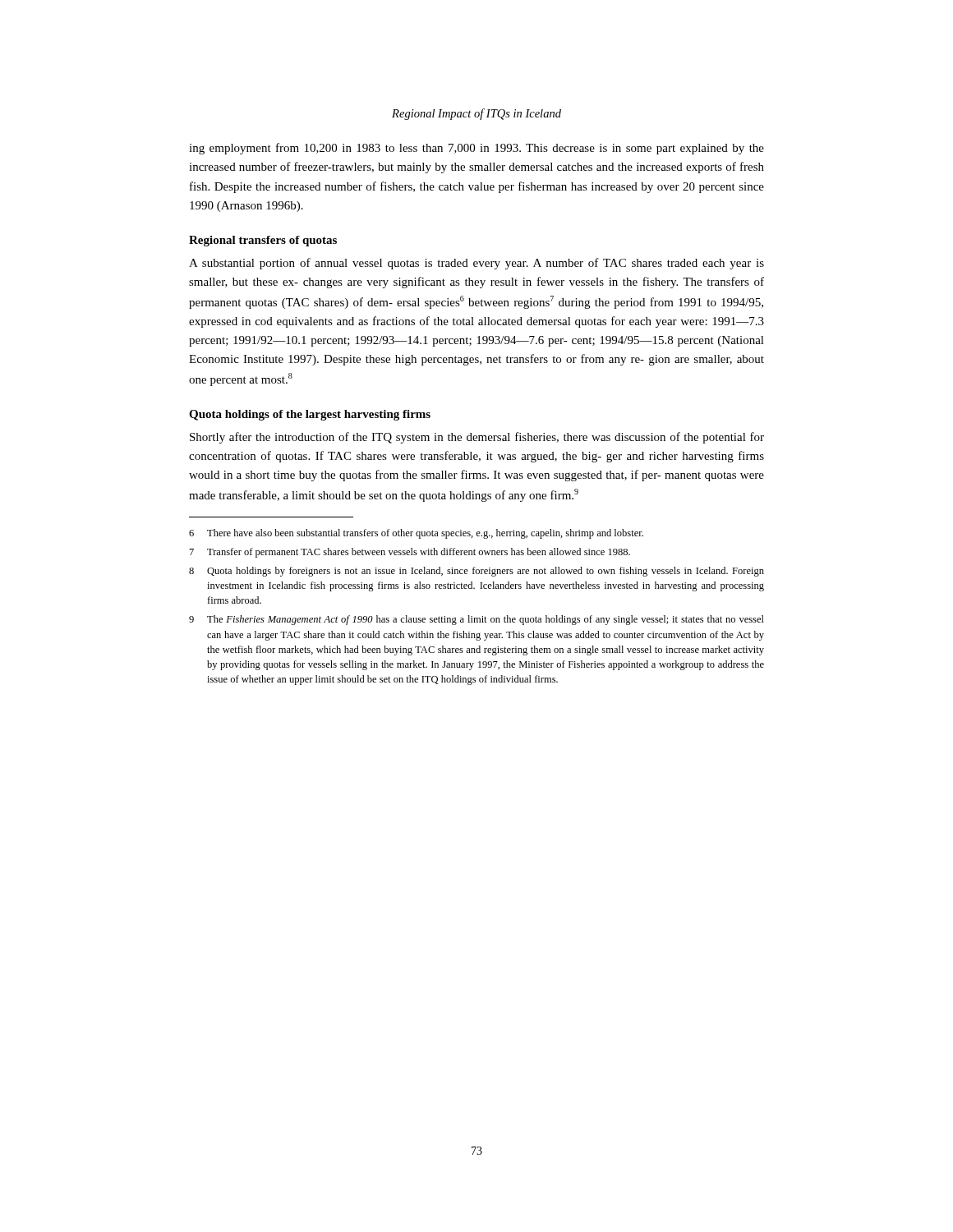Find the text block starting "A substantial portion of annual vessel quotas is"
Viewport: 953px width, 1232px height.
(476, 321)
